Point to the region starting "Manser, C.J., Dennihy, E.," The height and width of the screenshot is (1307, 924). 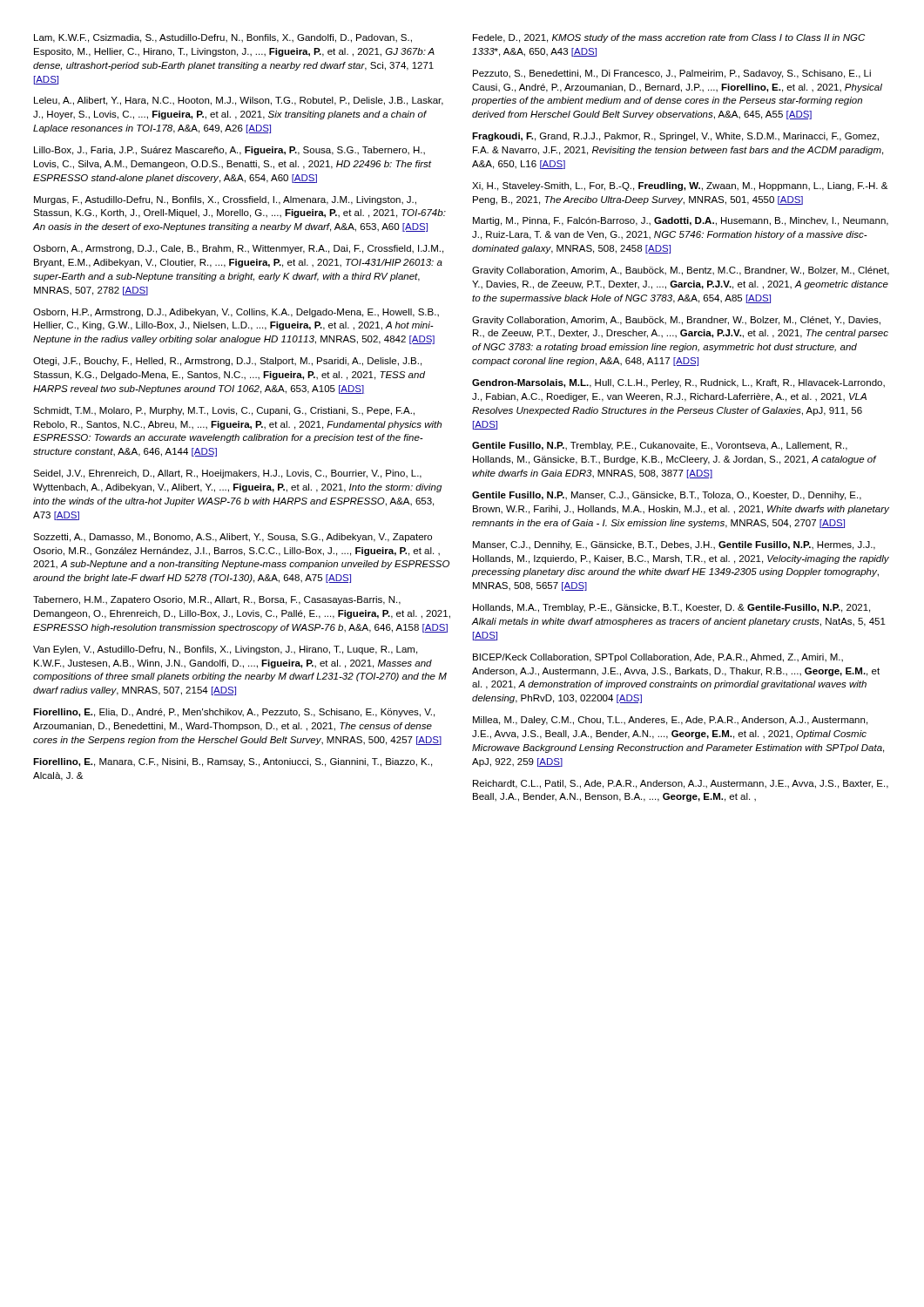point(681,566)
